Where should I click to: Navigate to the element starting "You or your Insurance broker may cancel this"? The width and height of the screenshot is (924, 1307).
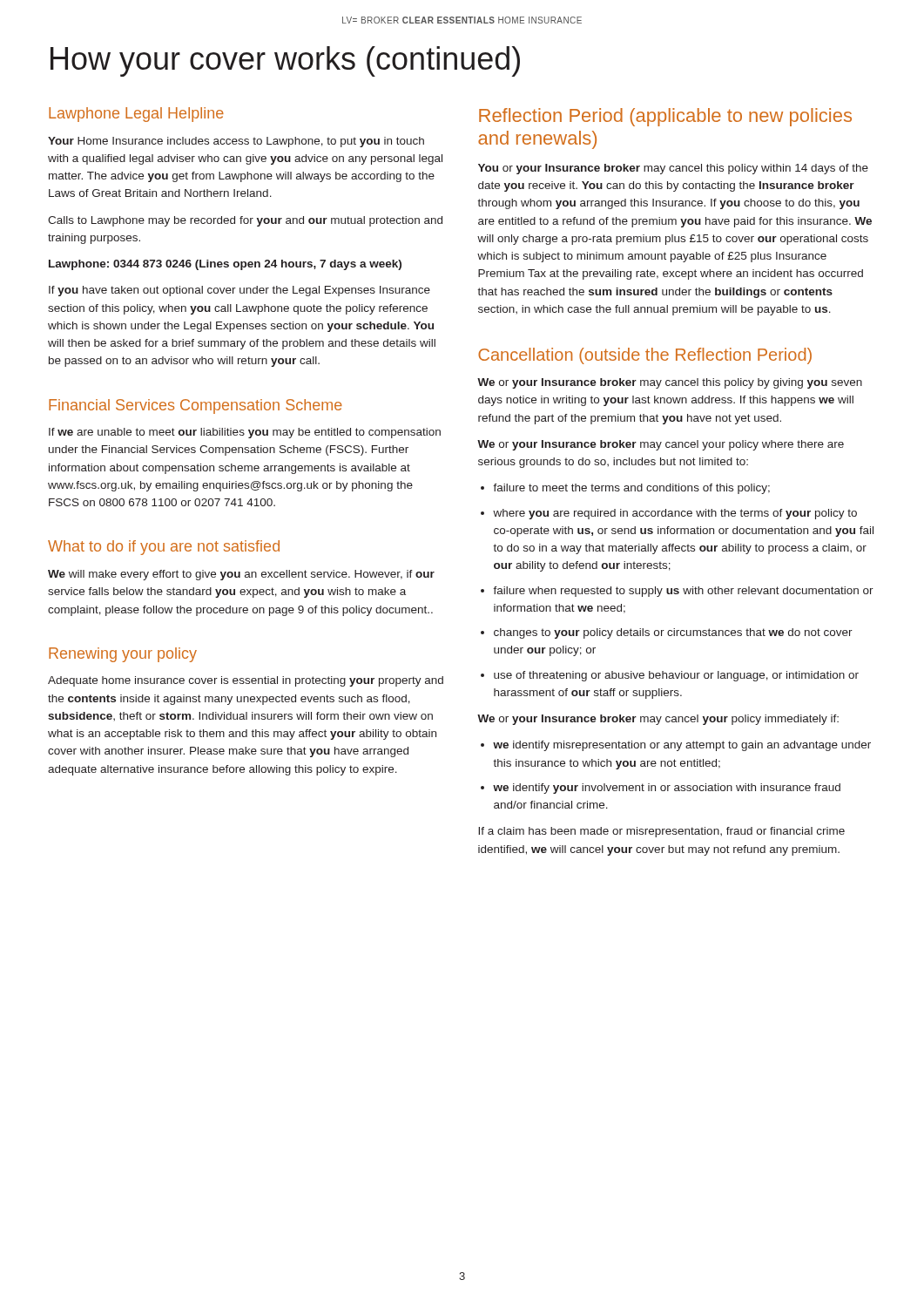click(677, 239)
